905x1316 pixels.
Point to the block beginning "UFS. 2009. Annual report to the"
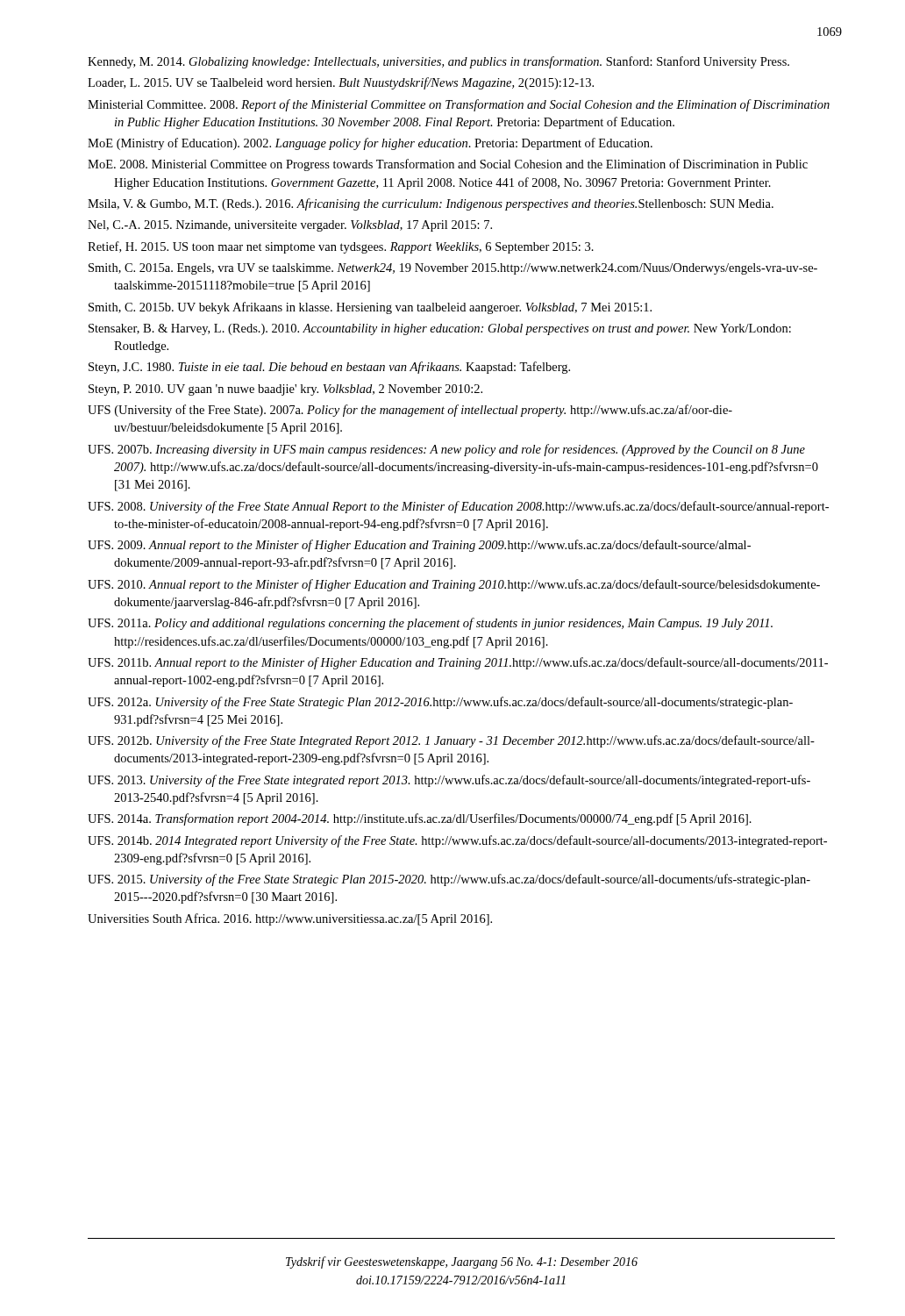419,554
